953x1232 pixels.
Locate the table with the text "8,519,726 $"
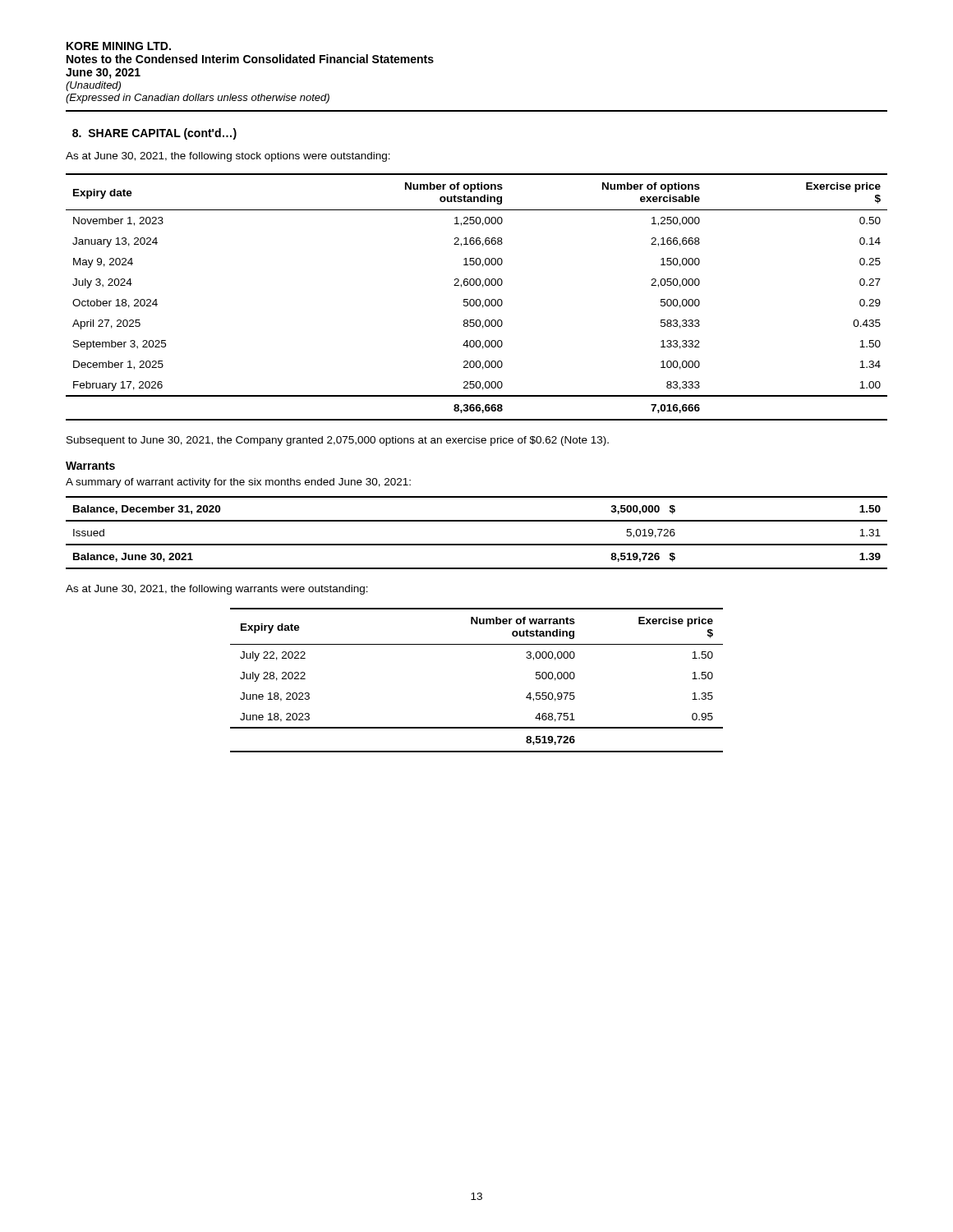[x=476, y=533]
